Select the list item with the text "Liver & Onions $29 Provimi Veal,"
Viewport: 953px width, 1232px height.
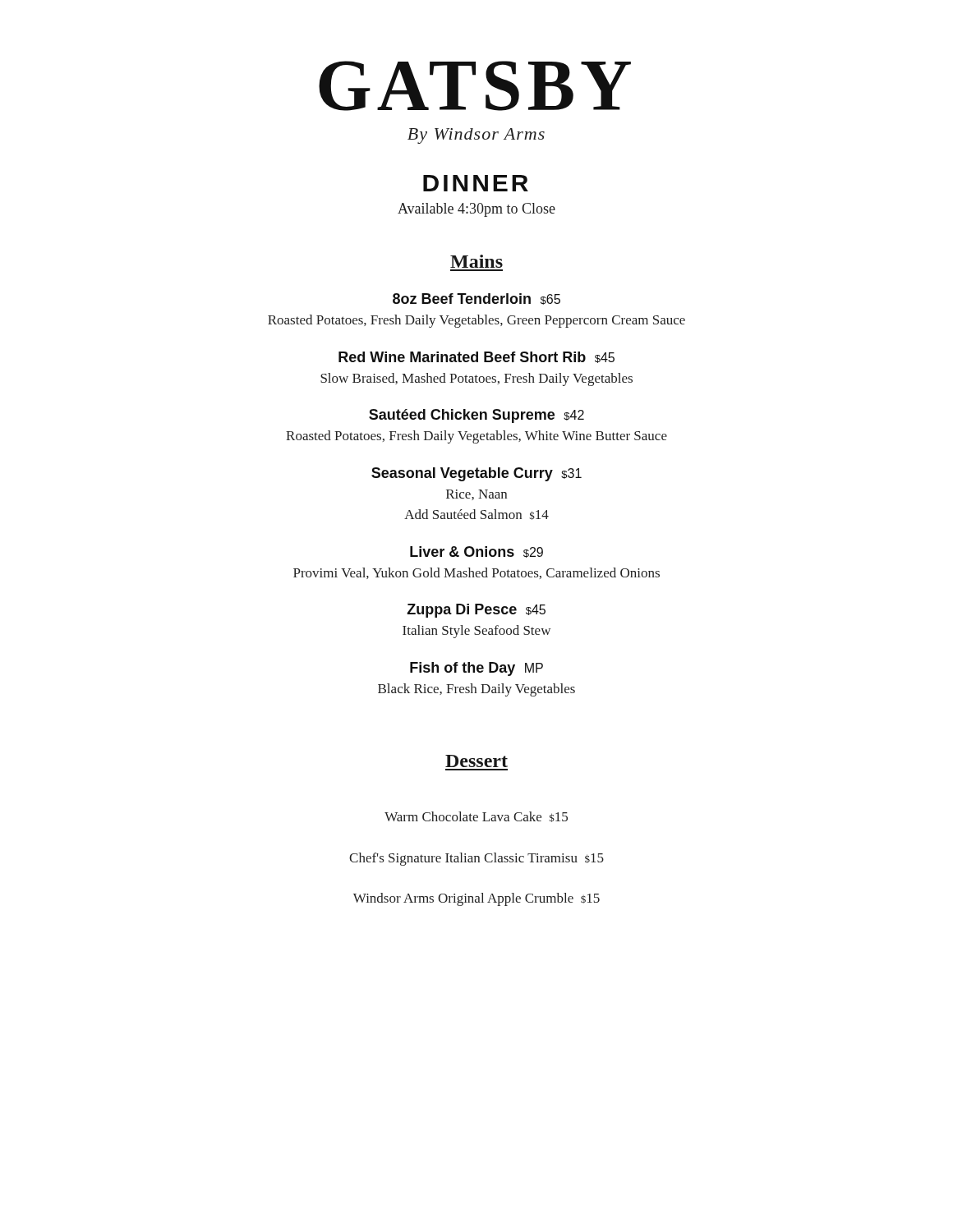[x=476, y=563]
